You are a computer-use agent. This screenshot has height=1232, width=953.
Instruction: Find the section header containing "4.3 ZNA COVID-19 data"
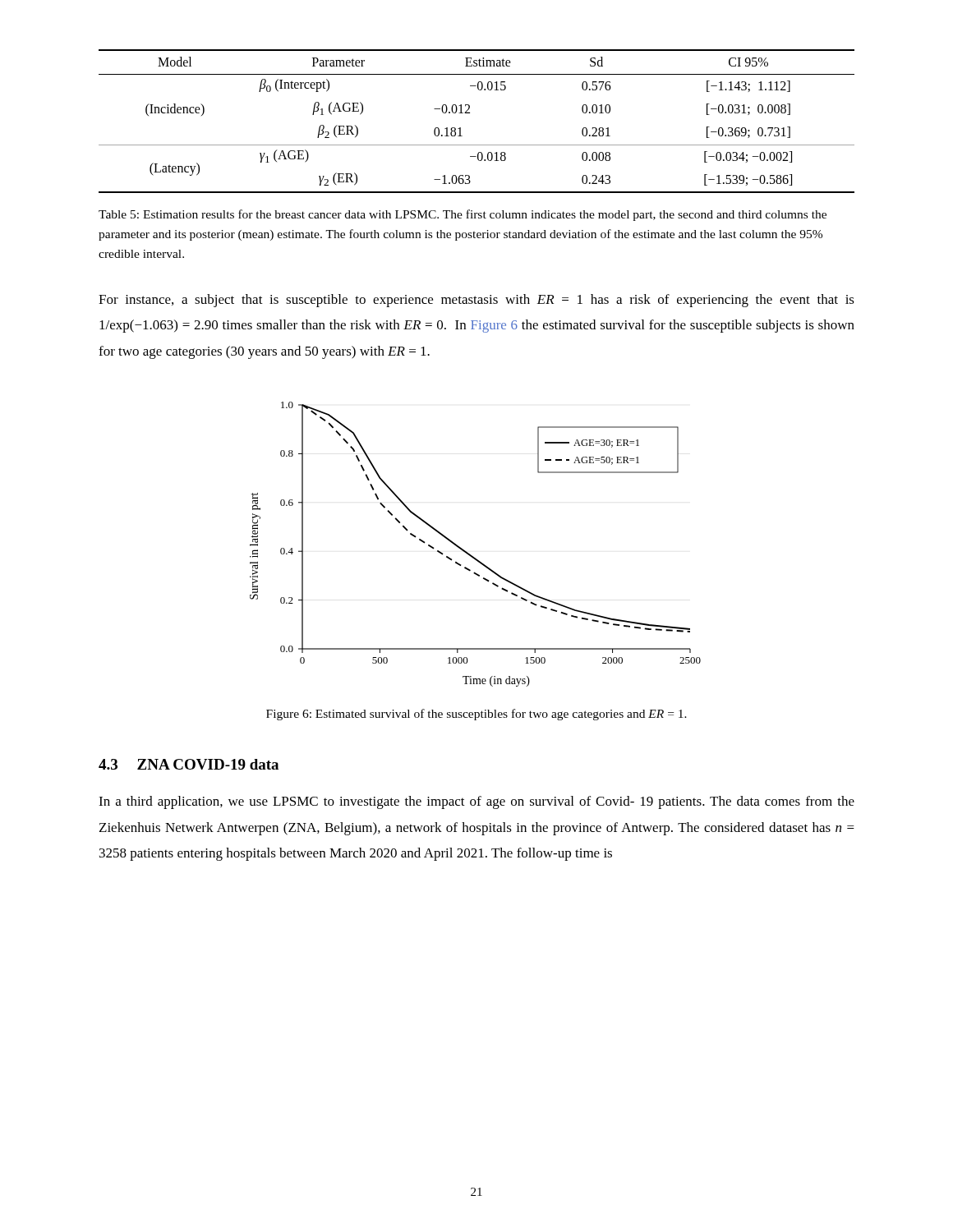pos(189,764)
